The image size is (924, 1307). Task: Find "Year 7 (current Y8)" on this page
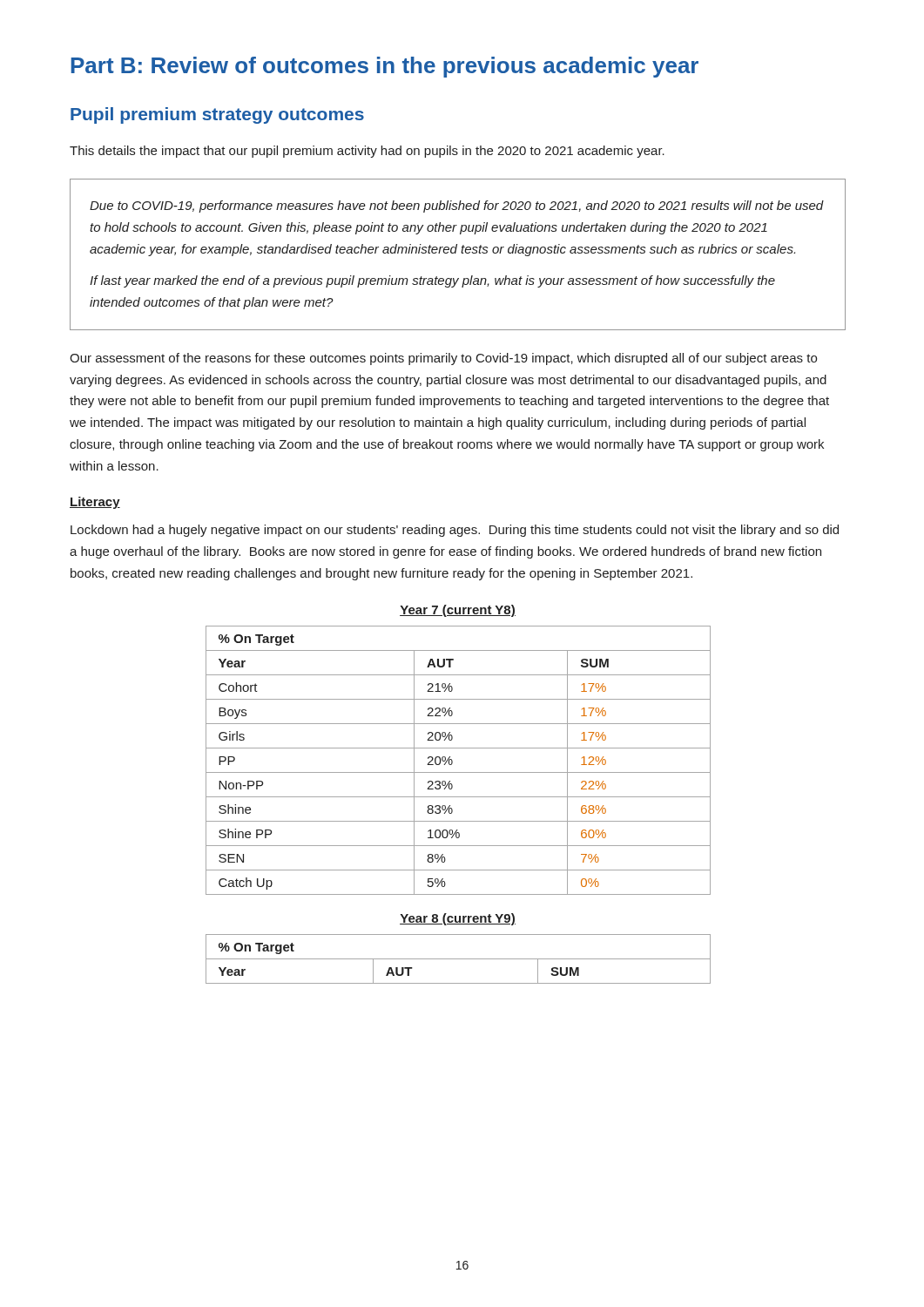tap(458, 609)
